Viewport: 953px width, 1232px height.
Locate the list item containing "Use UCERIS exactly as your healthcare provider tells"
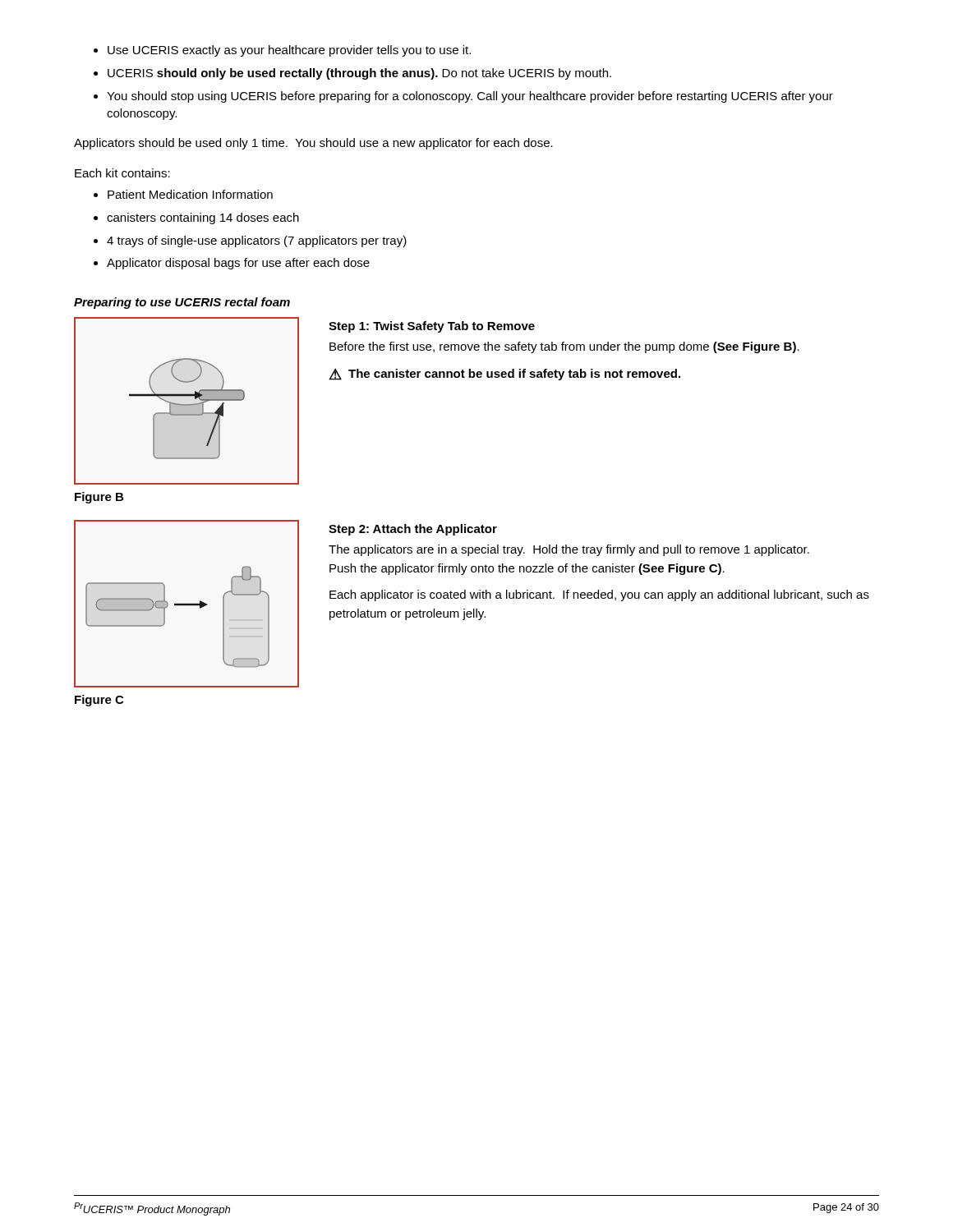coord(289,50)
